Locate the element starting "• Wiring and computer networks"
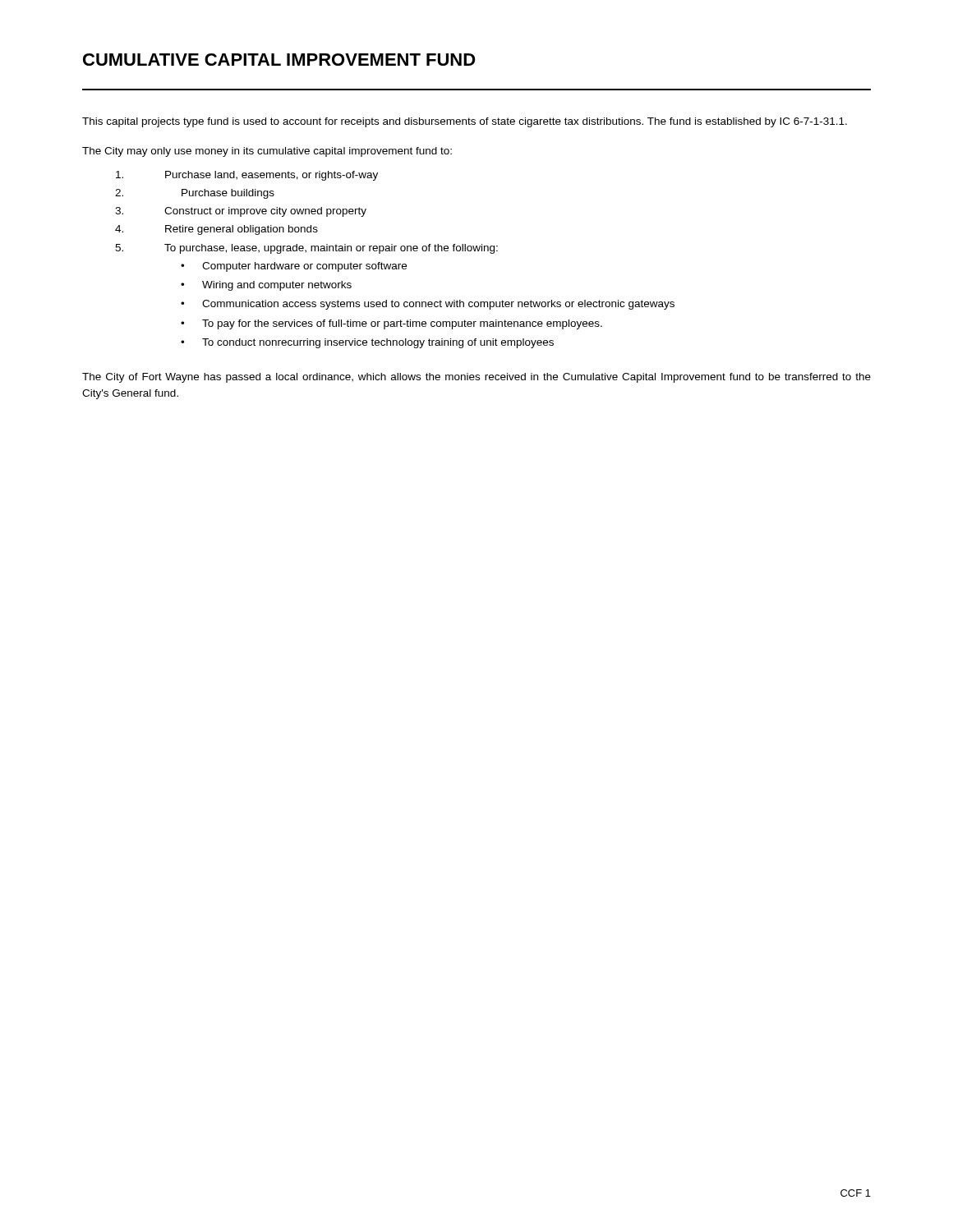 [266, 286]
